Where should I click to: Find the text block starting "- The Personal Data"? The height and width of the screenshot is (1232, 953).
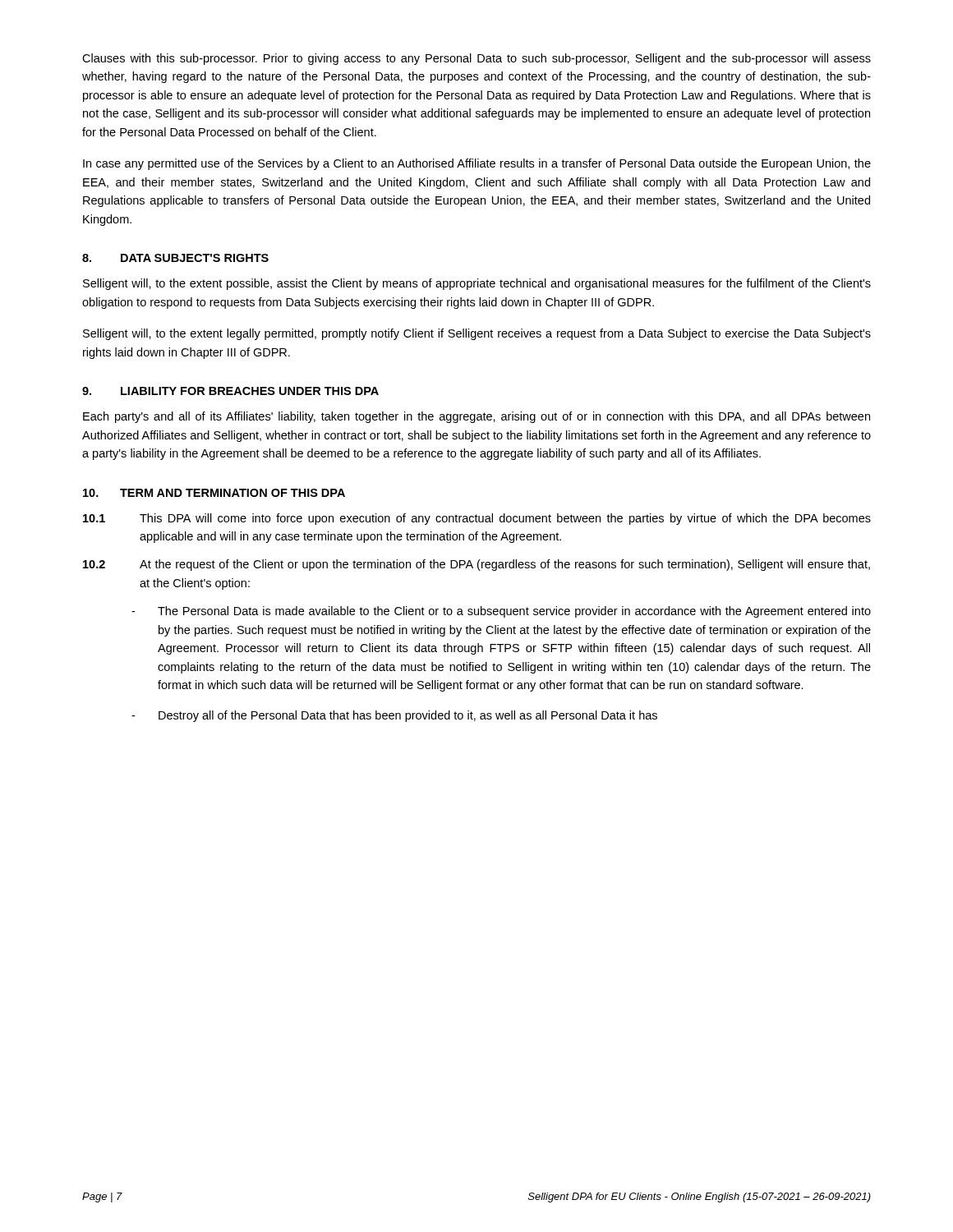point(476,648)
